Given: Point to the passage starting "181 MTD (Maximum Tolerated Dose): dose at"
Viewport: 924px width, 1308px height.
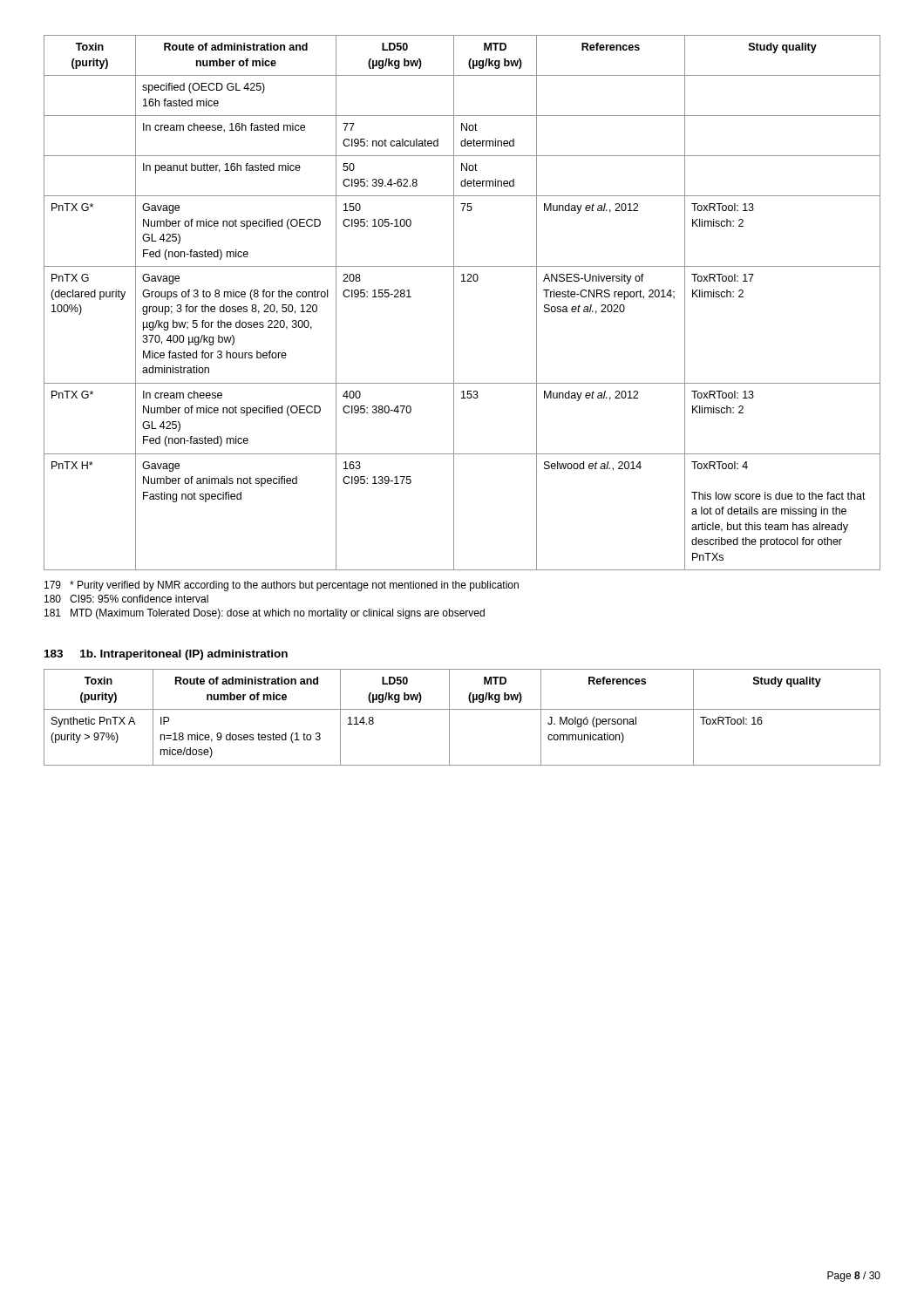Looking at the screenshot, I should [264, 613].
